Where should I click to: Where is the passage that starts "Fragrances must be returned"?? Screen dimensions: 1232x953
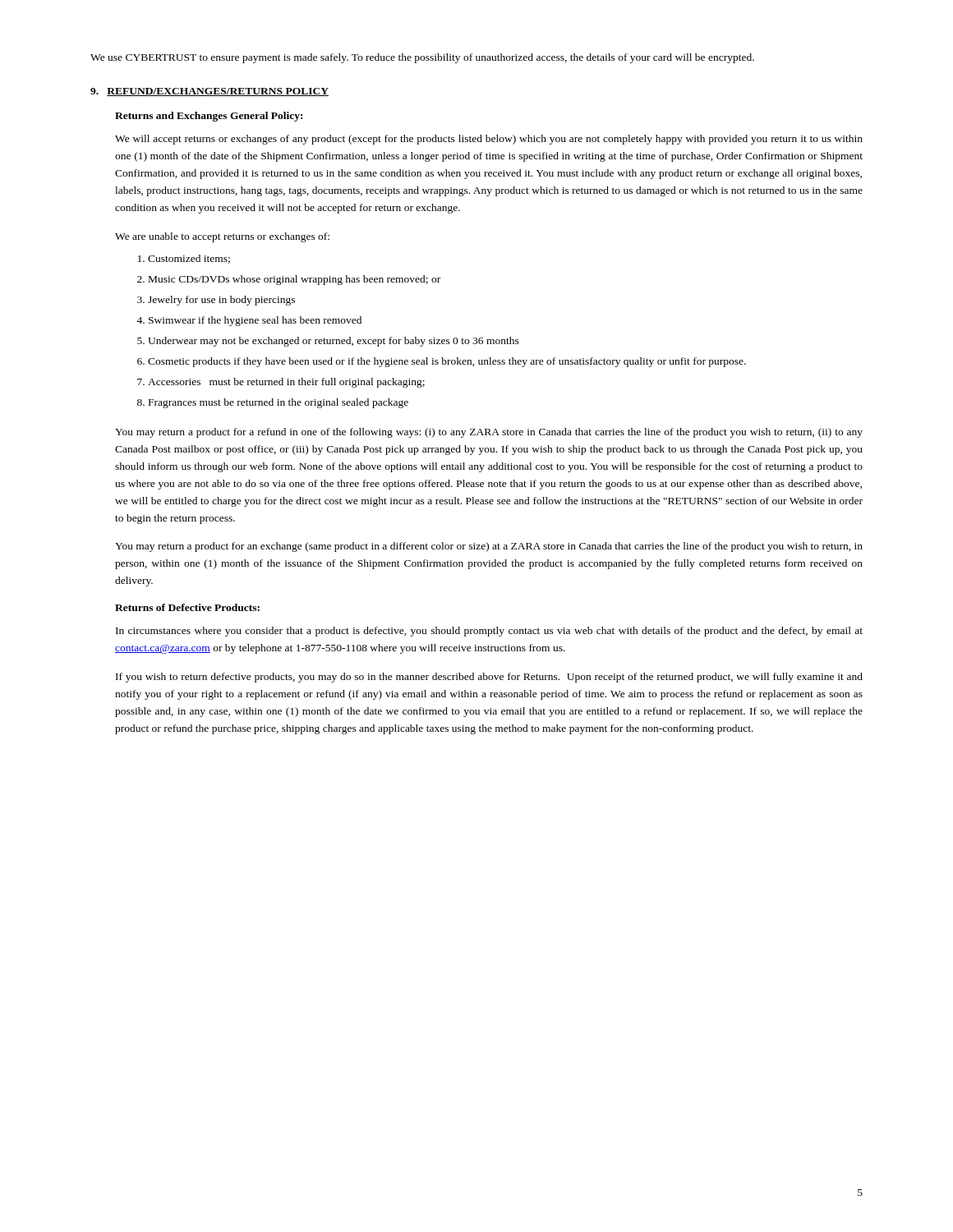pyautogui.click(x=278, y=402)
